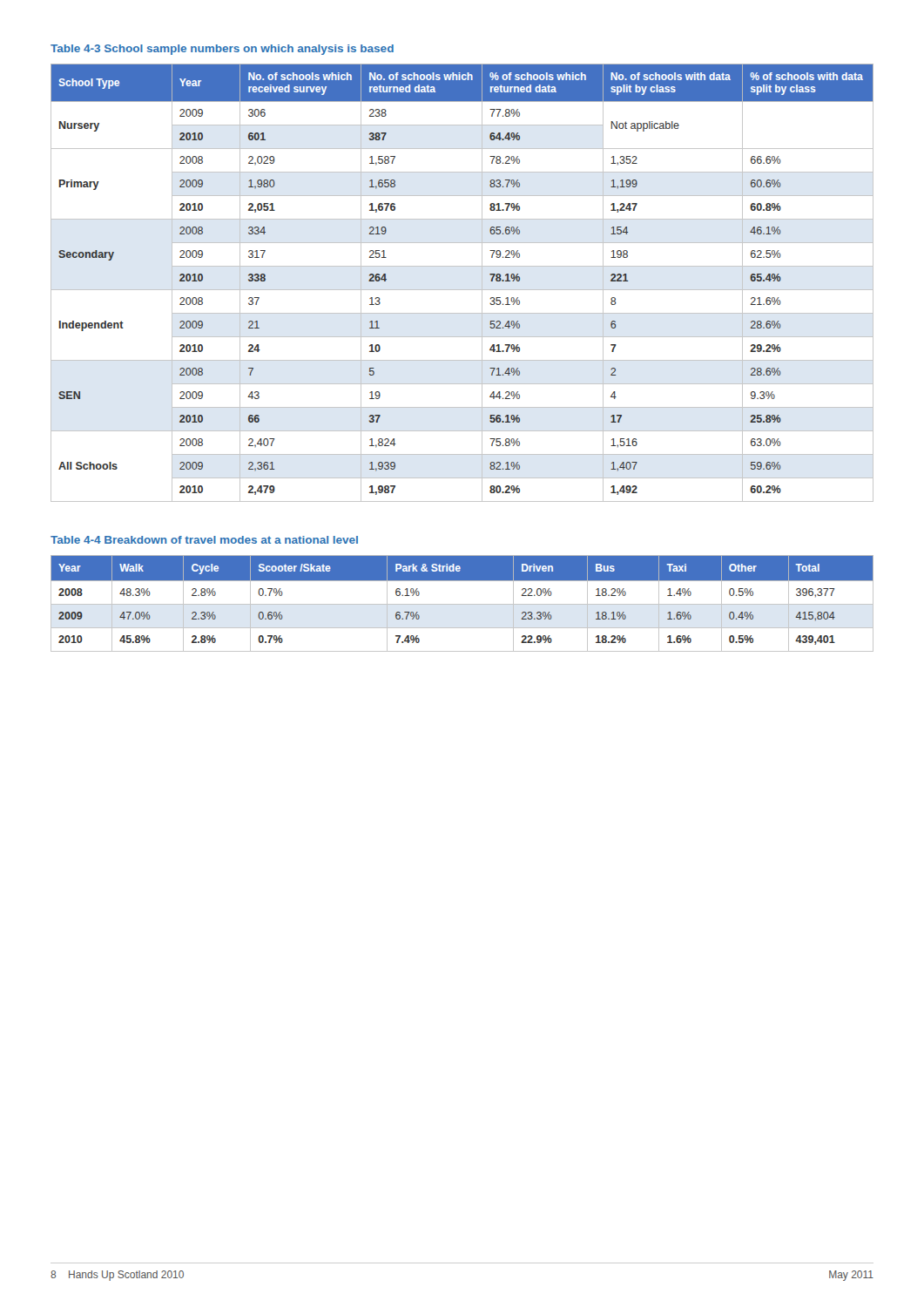The image size is (924, 1307).
Task: Select the section header containing "Table 4-4 Breakdown of"
Action: (205, 540)
